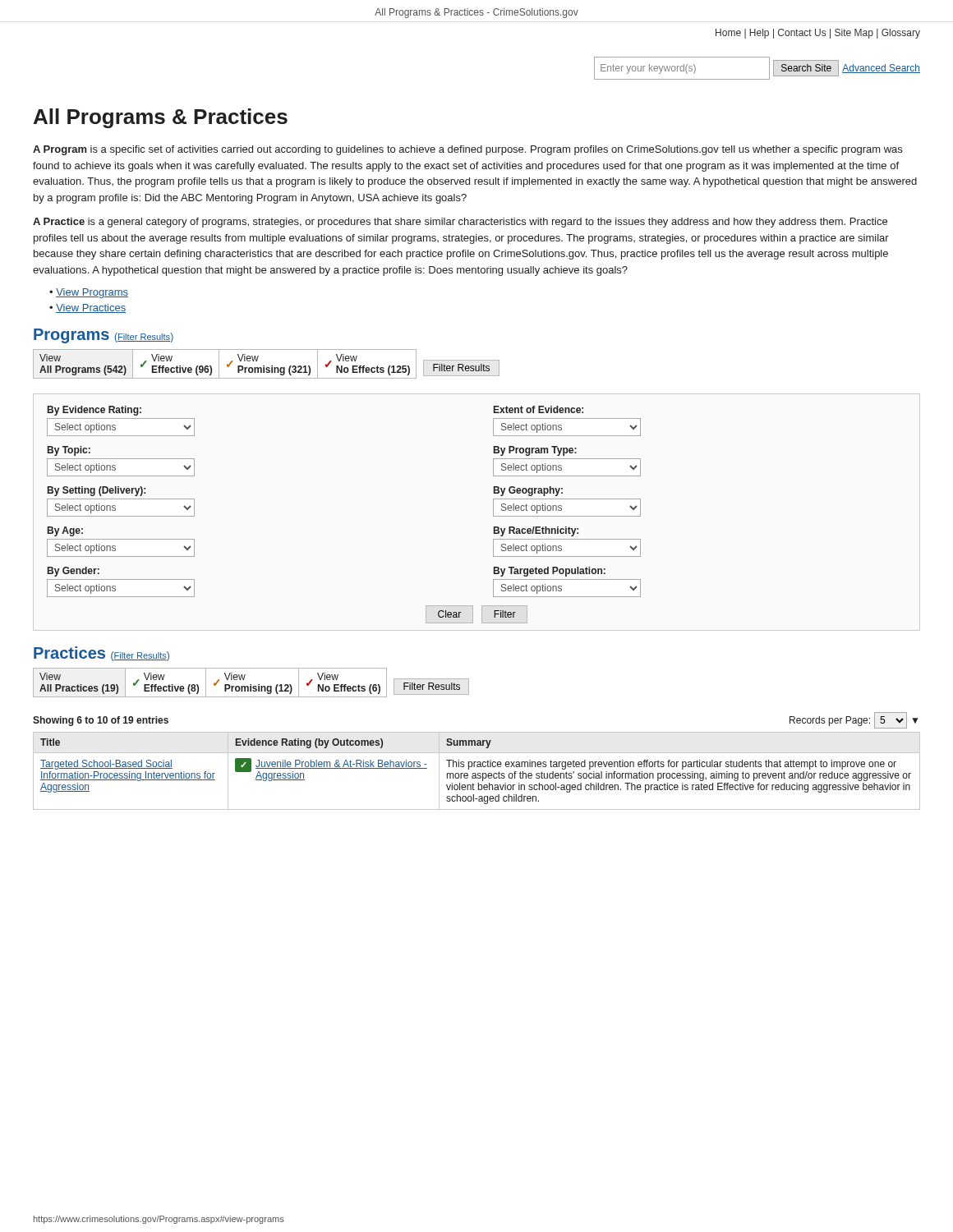Locate the list item containing "• View Programs"
Viewport: 953px width, 1232px height.
(89, 292)
